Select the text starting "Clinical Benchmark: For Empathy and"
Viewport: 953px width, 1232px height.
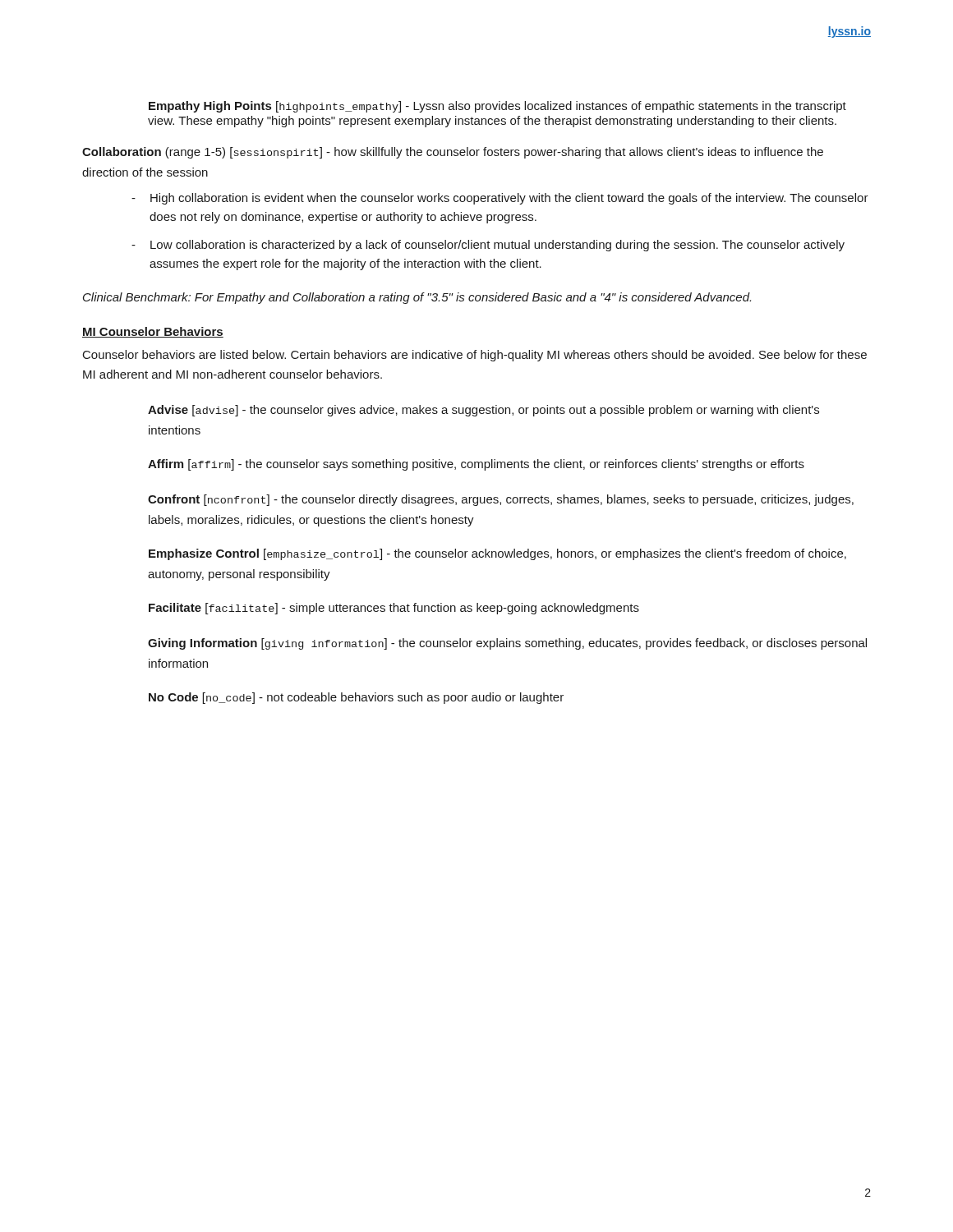pyautogui.click(x=417, y=297)
